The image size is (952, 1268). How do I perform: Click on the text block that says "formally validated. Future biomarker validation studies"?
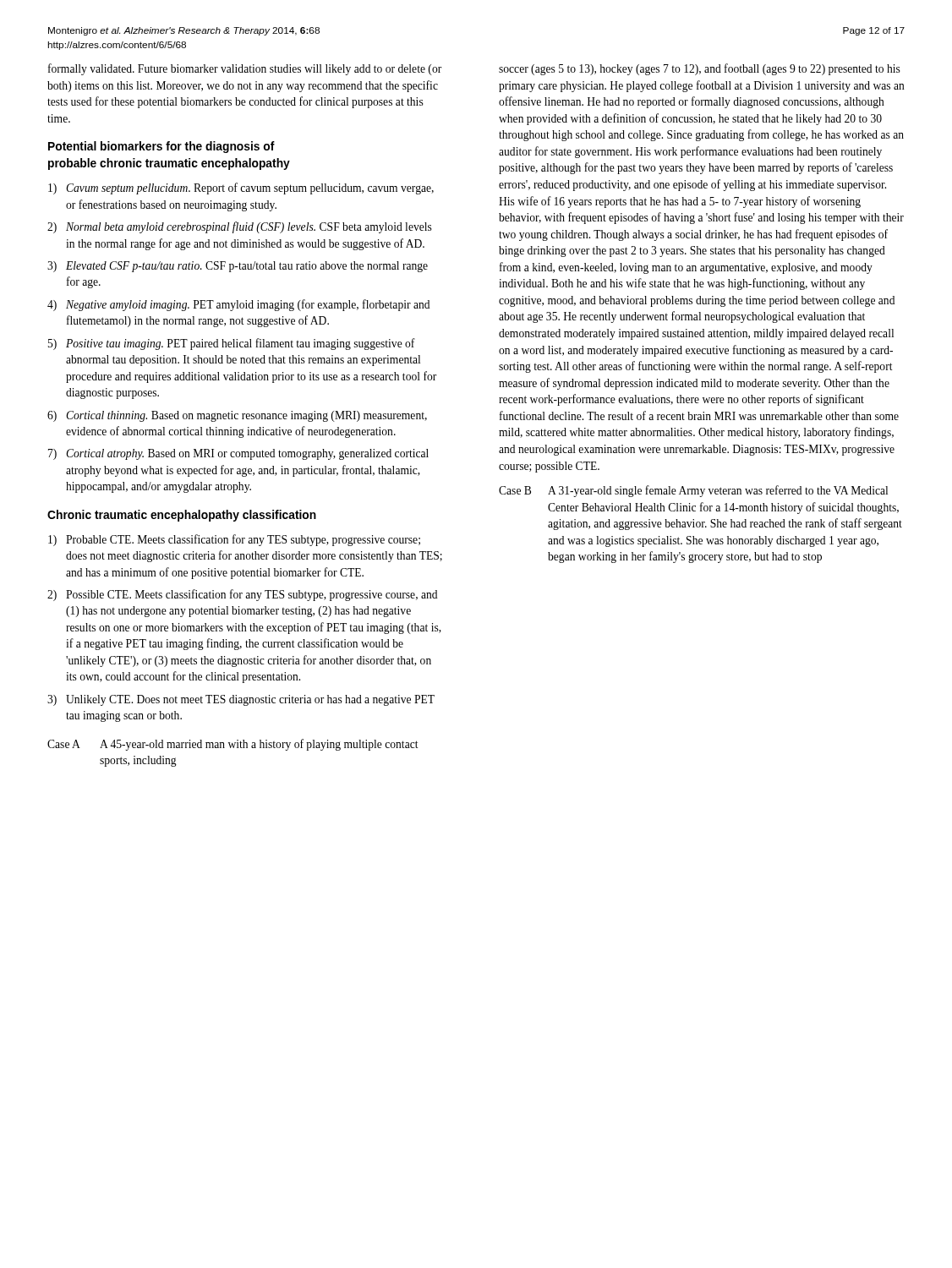tap(244, 94)
